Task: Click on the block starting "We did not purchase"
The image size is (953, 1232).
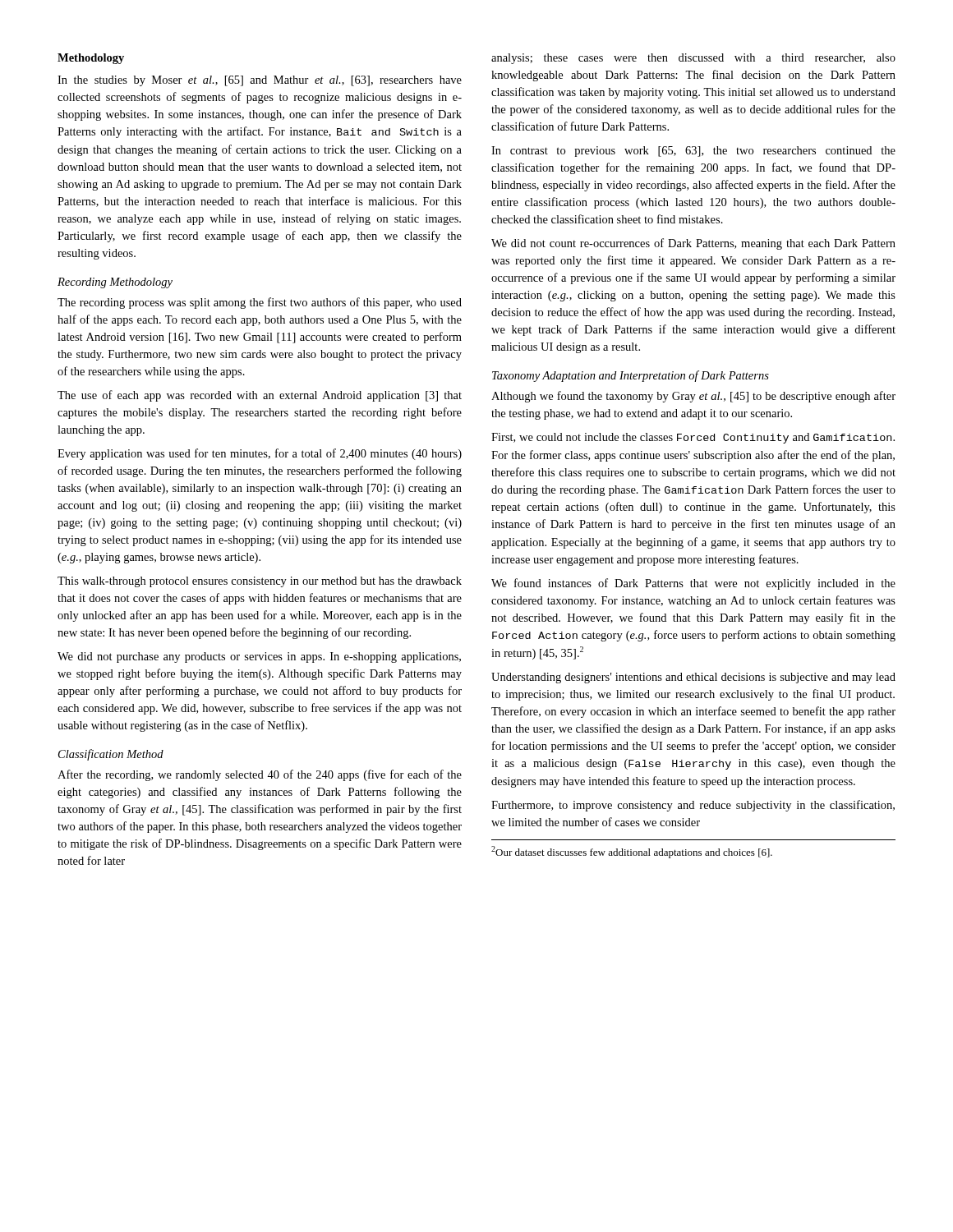Action: click(260, 691)
